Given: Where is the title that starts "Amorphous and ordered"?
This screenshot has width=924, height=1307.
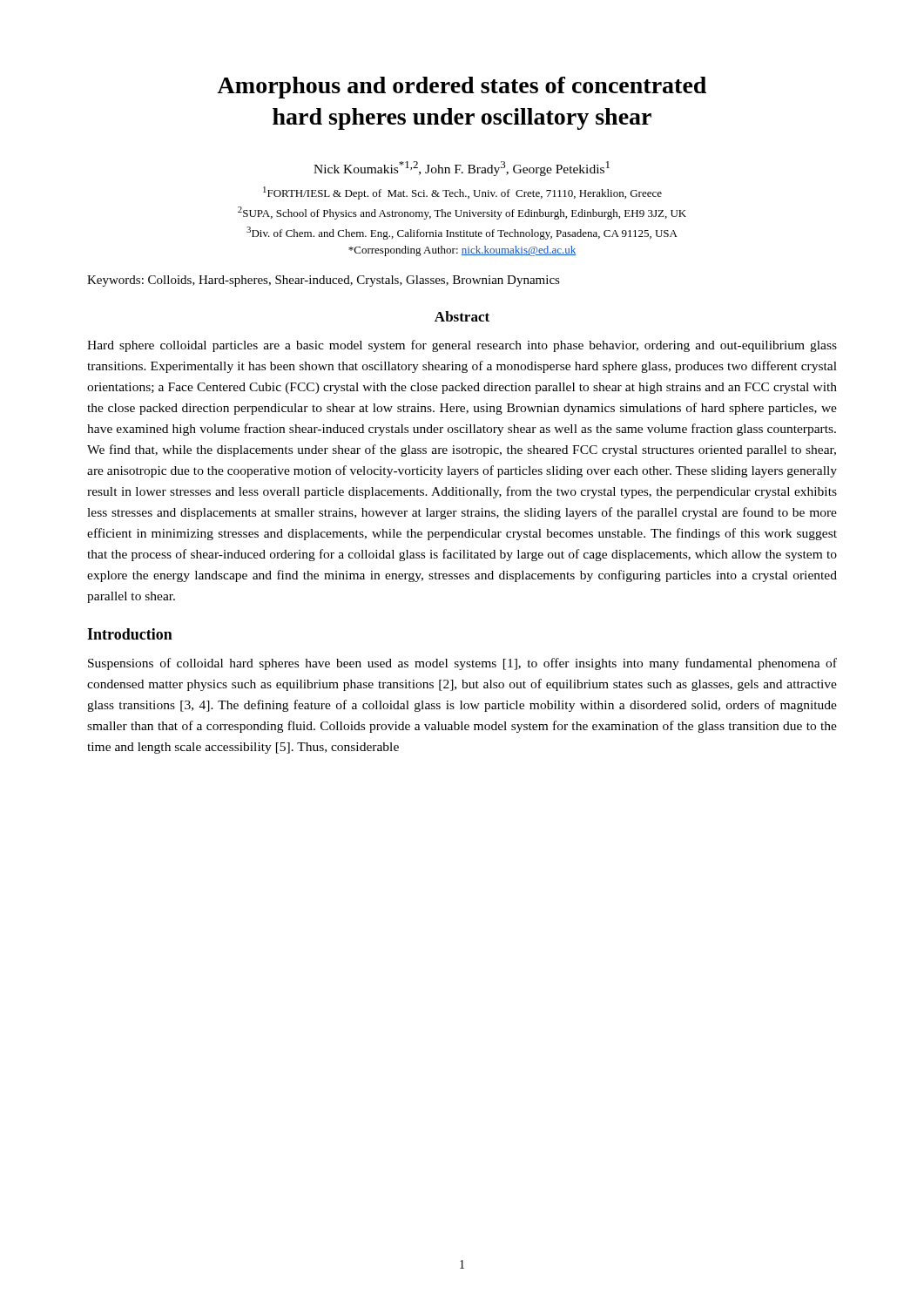Looking at the screenshot, I should [462, 101].
